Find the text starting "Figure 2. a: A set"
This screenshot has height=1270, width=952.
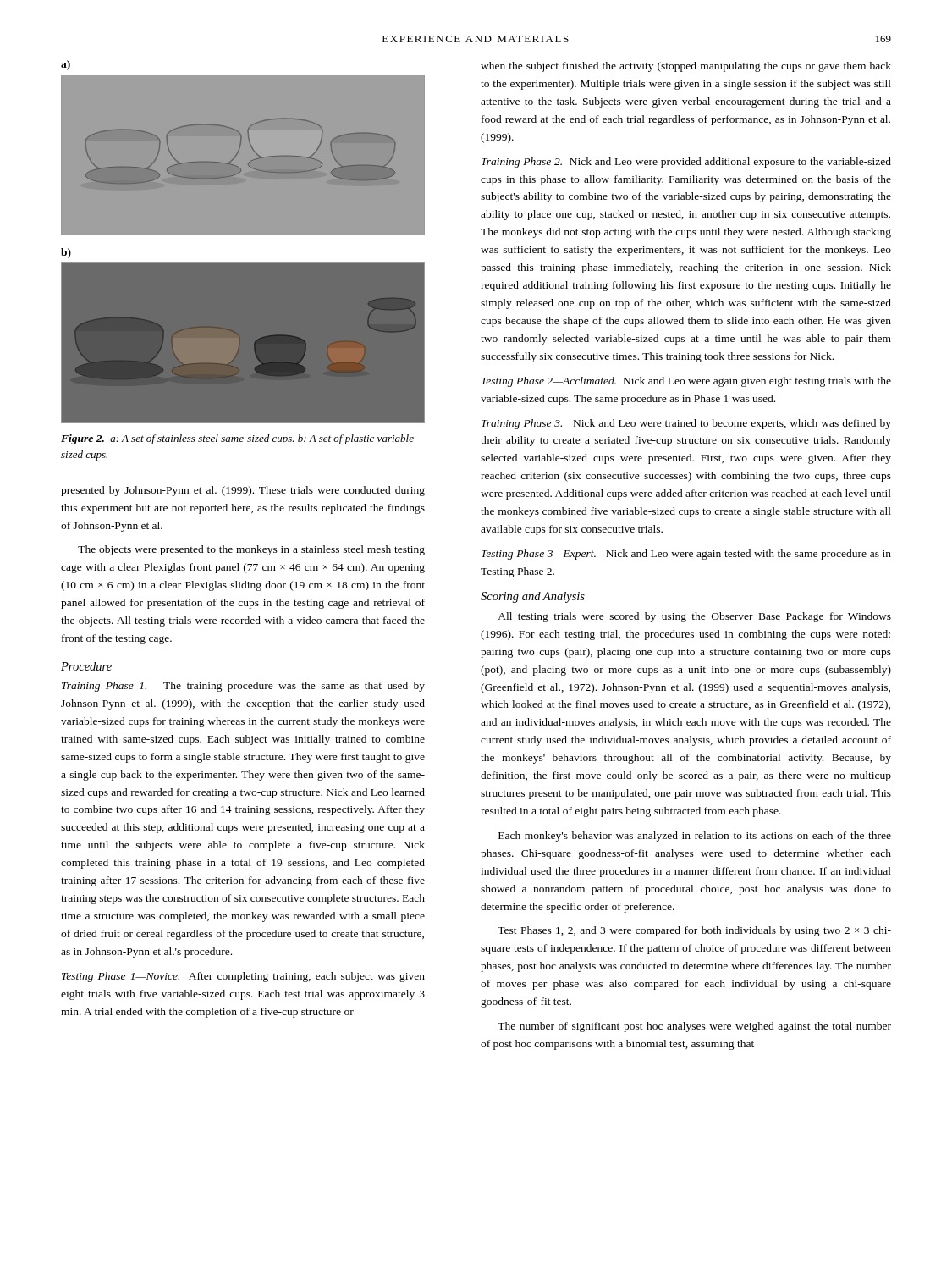tap(239, 446)
